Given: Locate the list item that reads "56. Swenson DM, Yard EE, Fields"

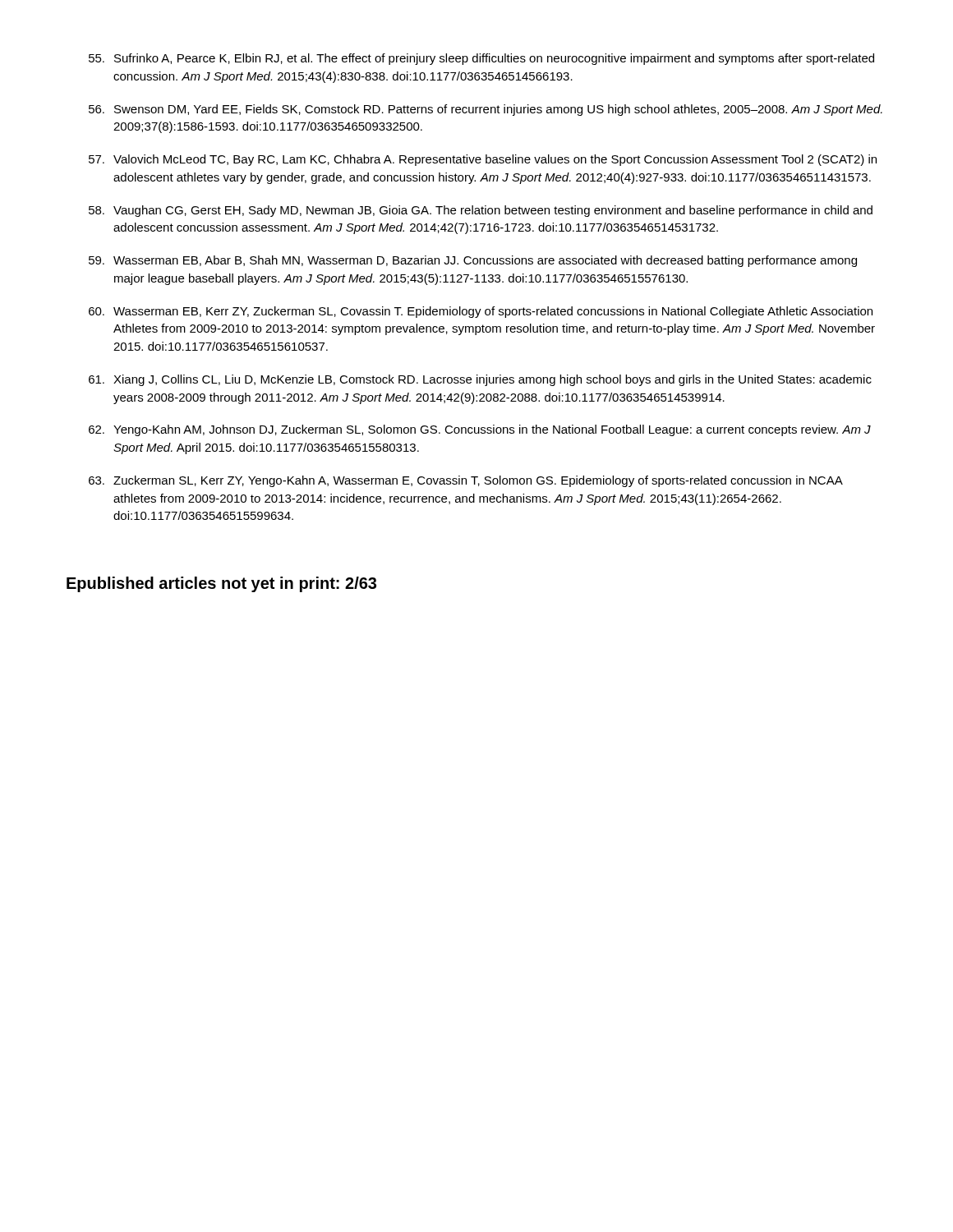Looking at the screenshot, I should pos(476,118).
